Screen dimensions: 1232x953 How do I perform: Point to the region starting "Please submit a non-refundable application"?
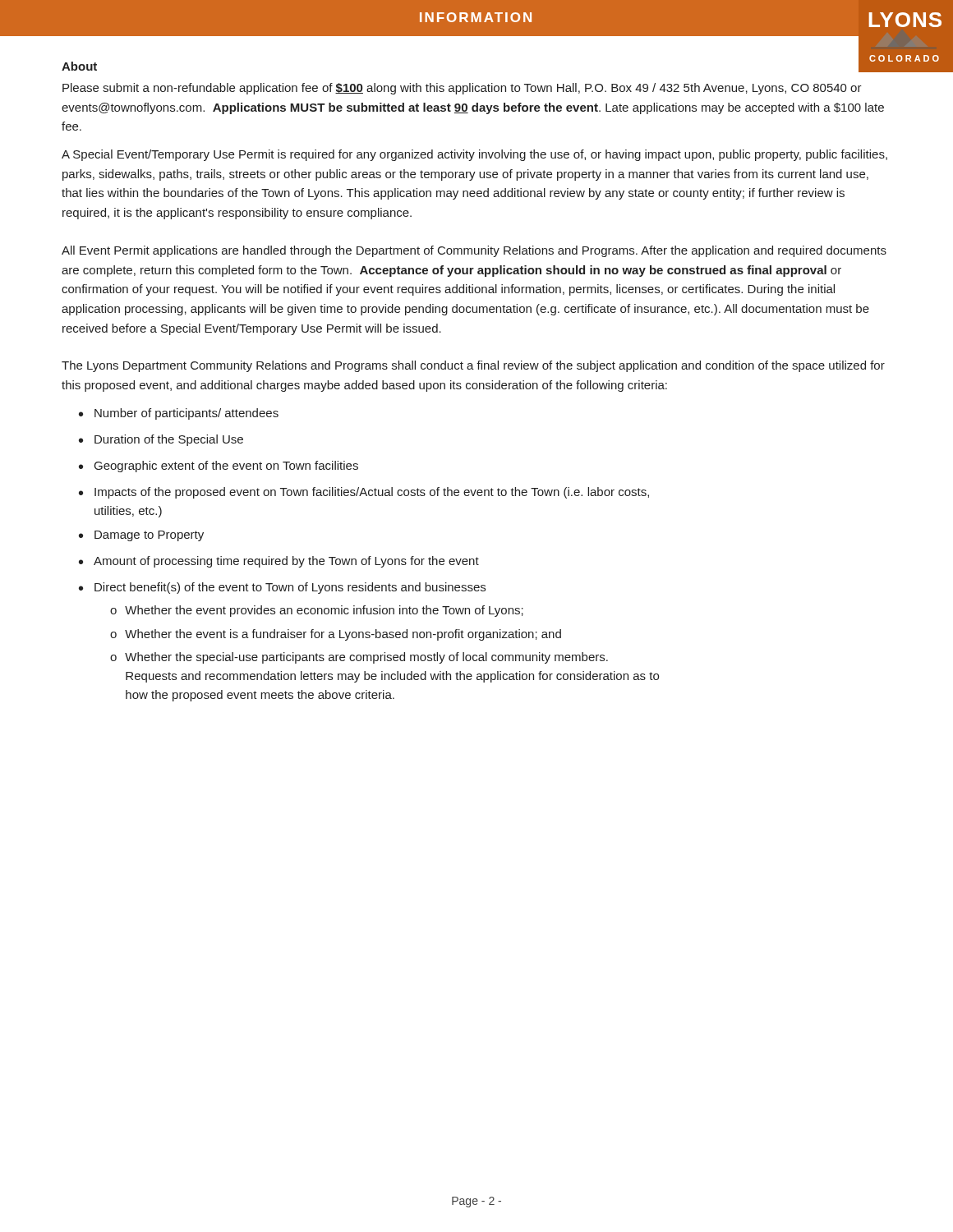coord(473,107)
